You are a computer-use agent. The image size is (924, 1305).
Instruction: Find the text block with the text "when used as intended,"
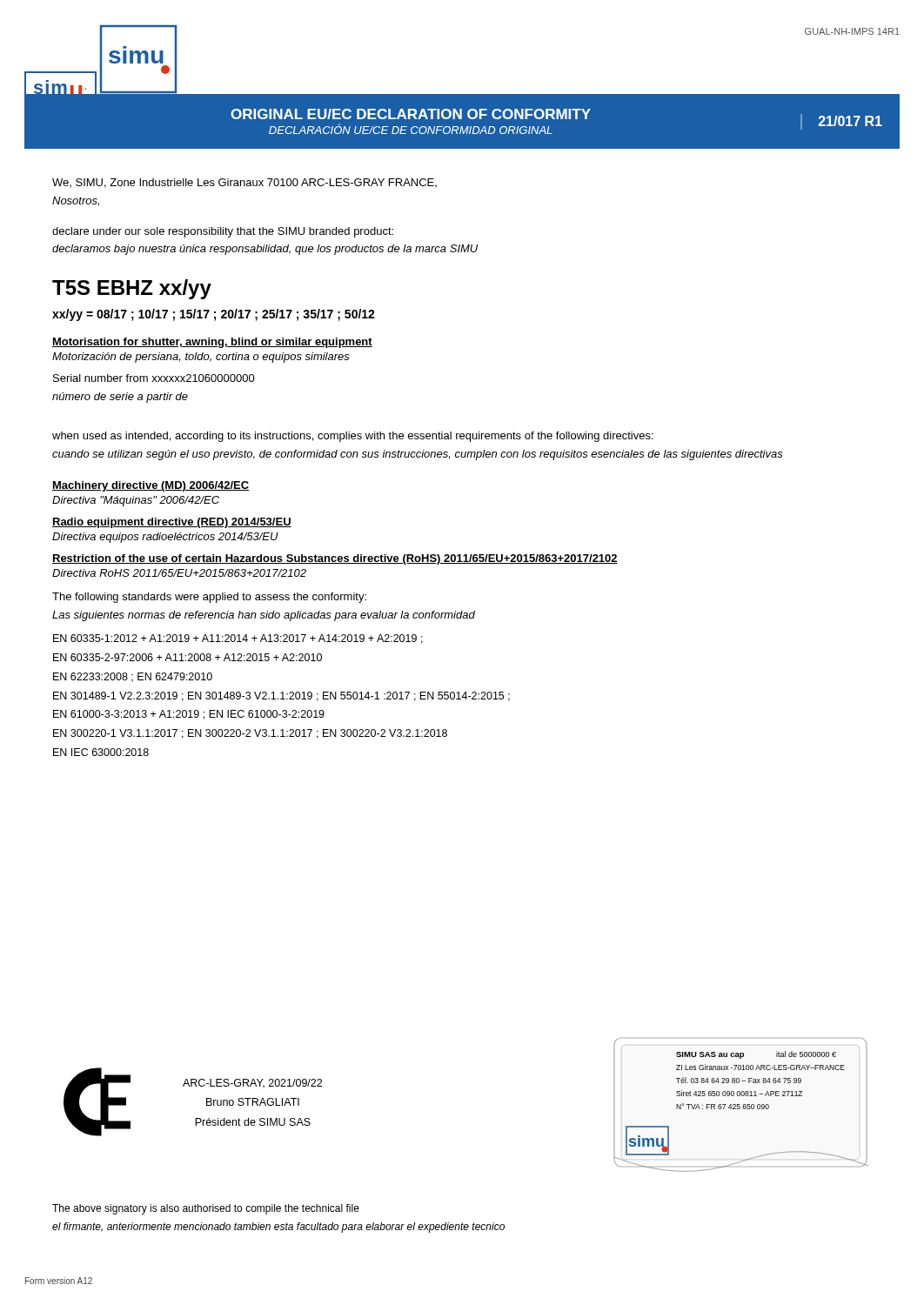point(418,444)
